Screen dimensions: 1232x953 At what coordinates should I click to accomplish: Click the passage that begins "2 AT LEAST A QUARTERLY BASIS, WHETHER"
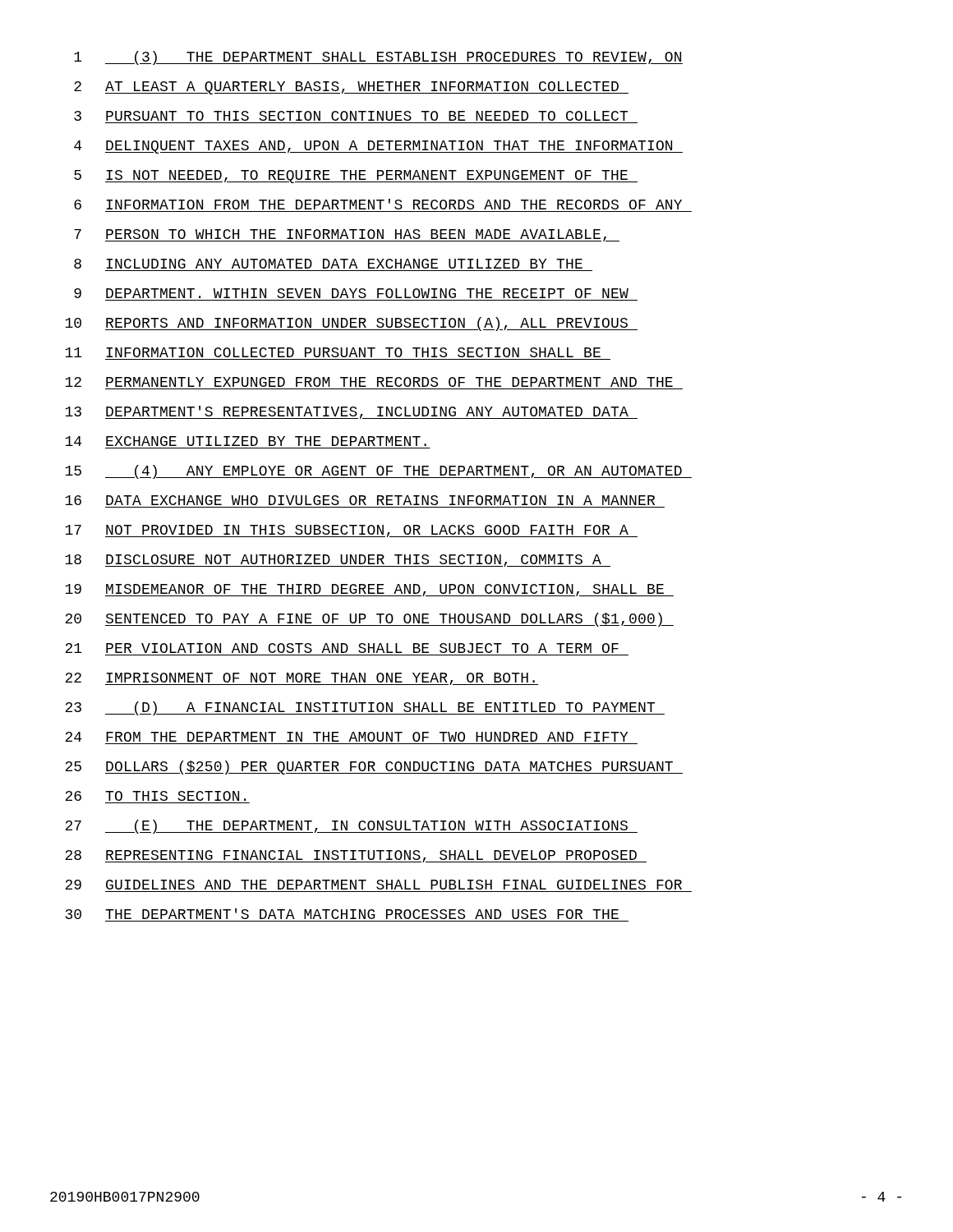pyautogui.click(x=476, y=87)
